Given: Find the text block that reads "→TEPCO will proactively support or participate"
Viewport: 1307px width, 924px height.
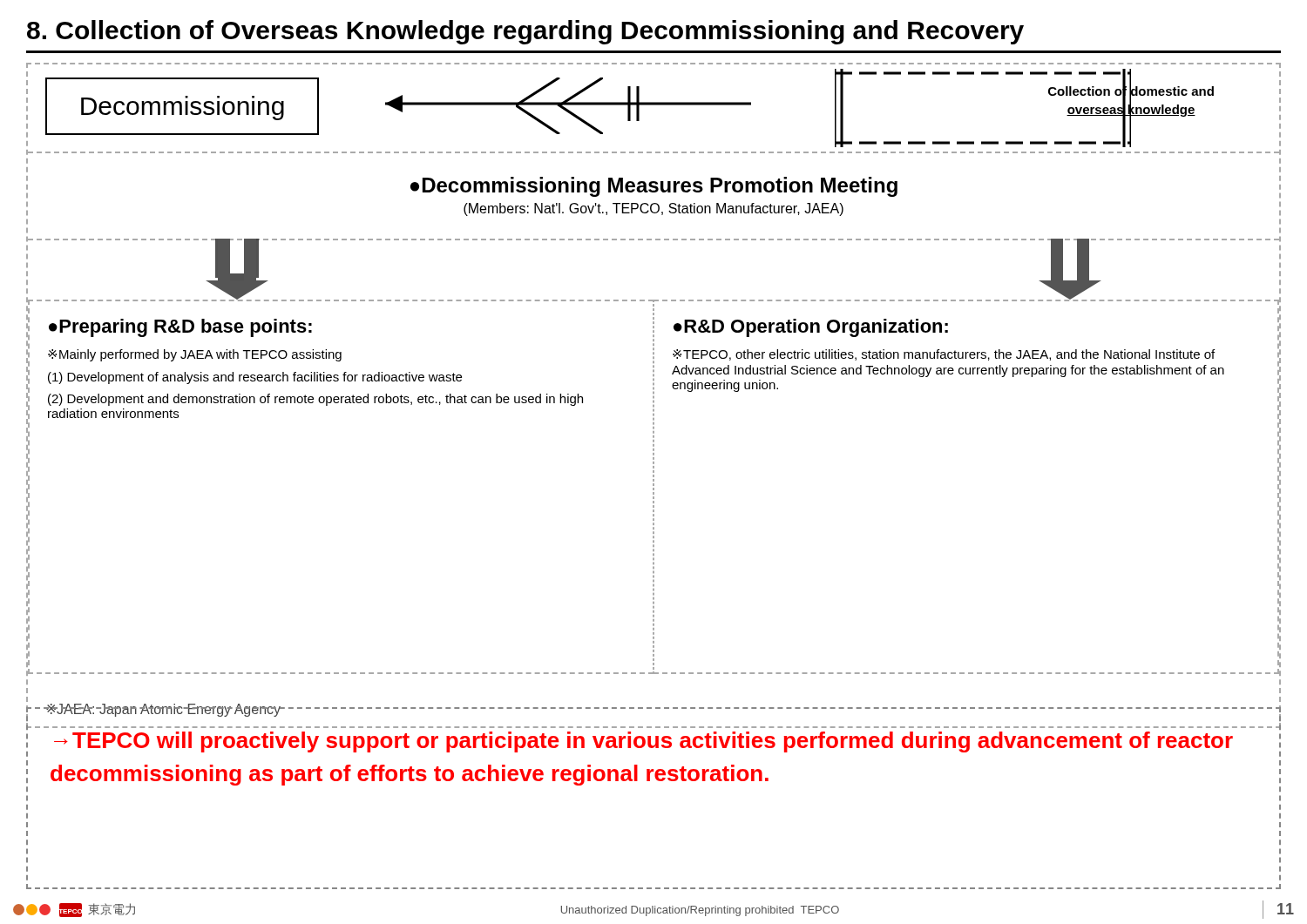Looking at the screenshot, I should (x=641, y=757).
